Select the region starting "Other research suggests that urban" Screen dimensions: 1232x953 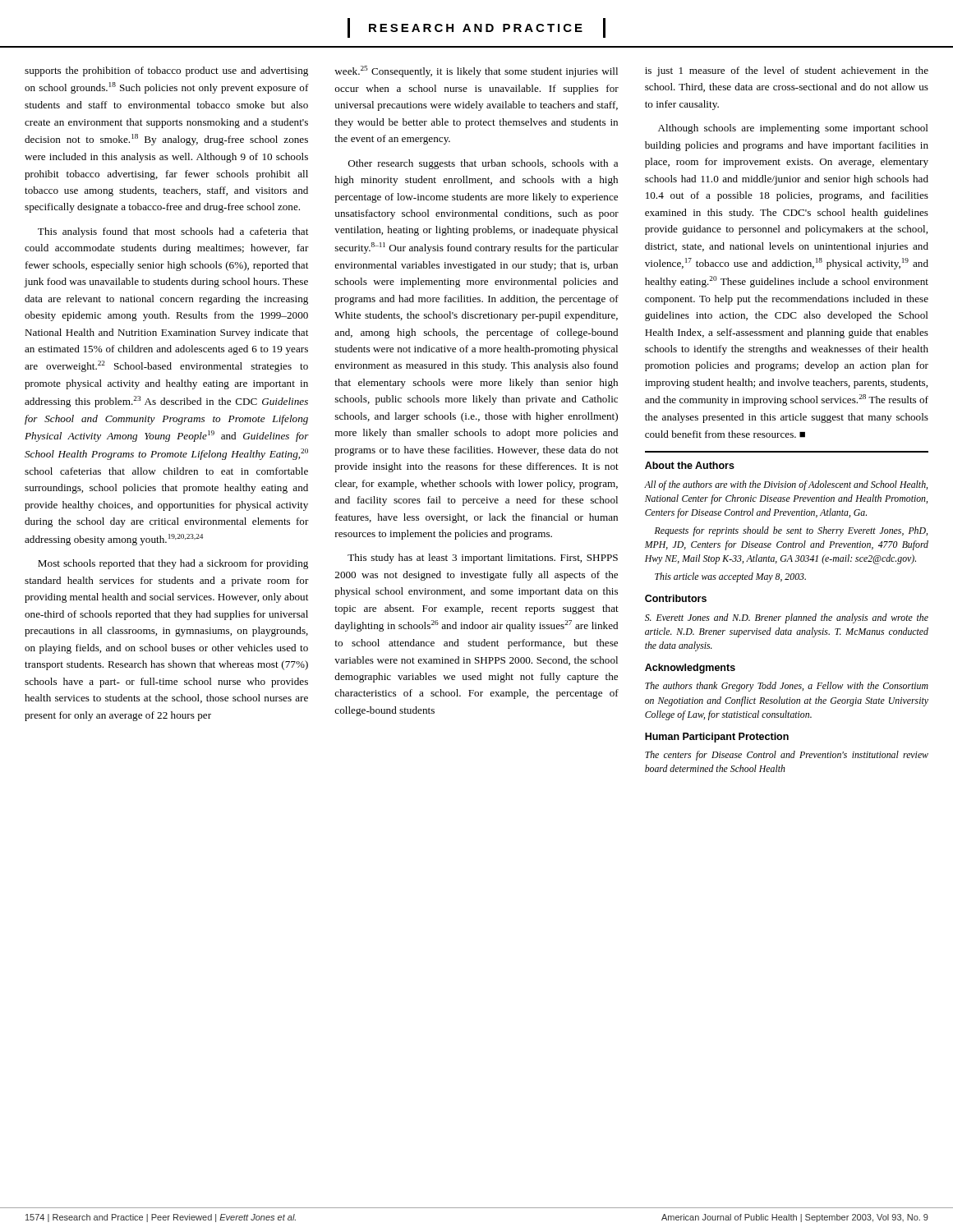476,349
